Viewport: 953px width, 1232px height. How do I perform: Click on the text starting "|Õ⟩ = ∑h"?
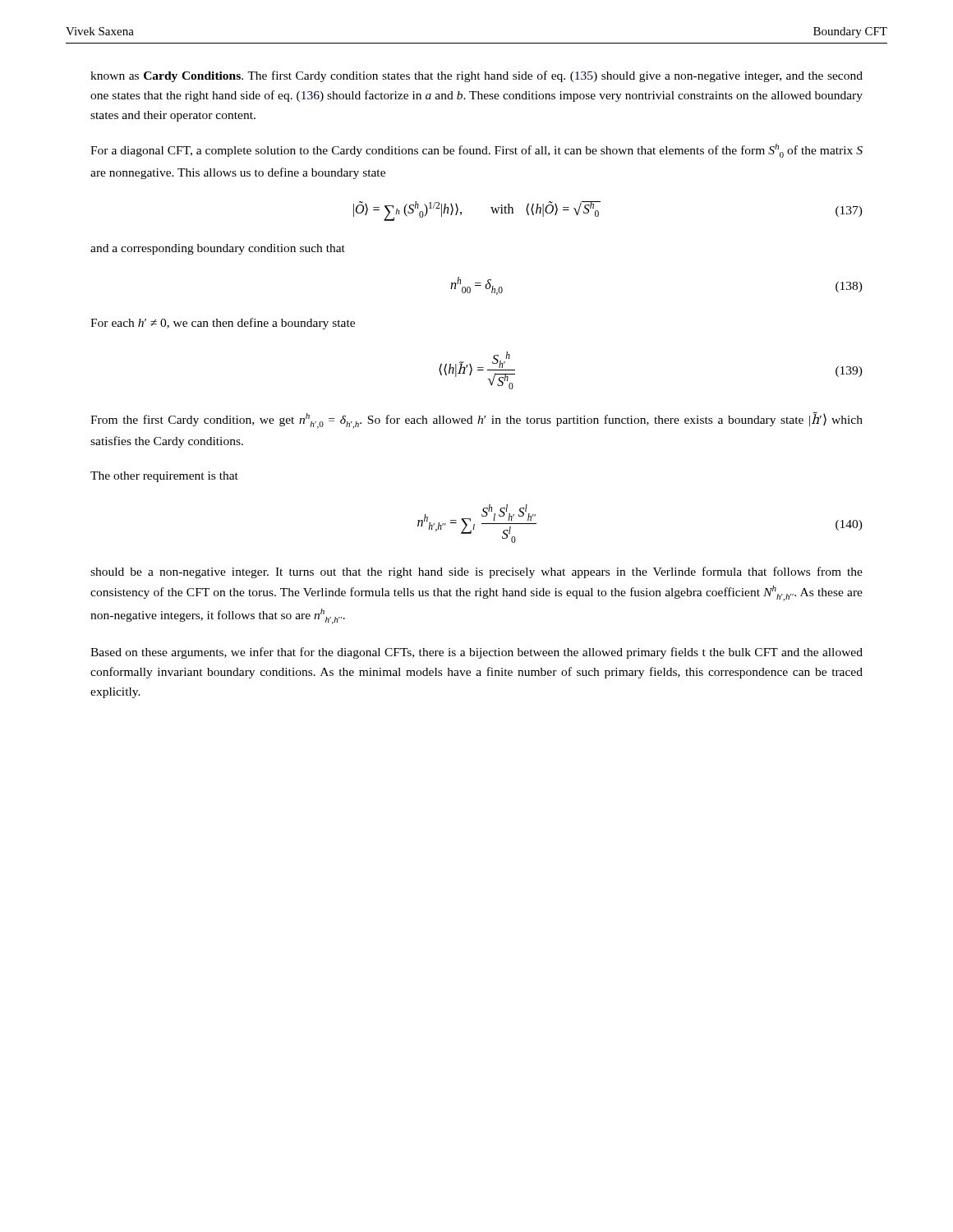click(x=607, y=210)
